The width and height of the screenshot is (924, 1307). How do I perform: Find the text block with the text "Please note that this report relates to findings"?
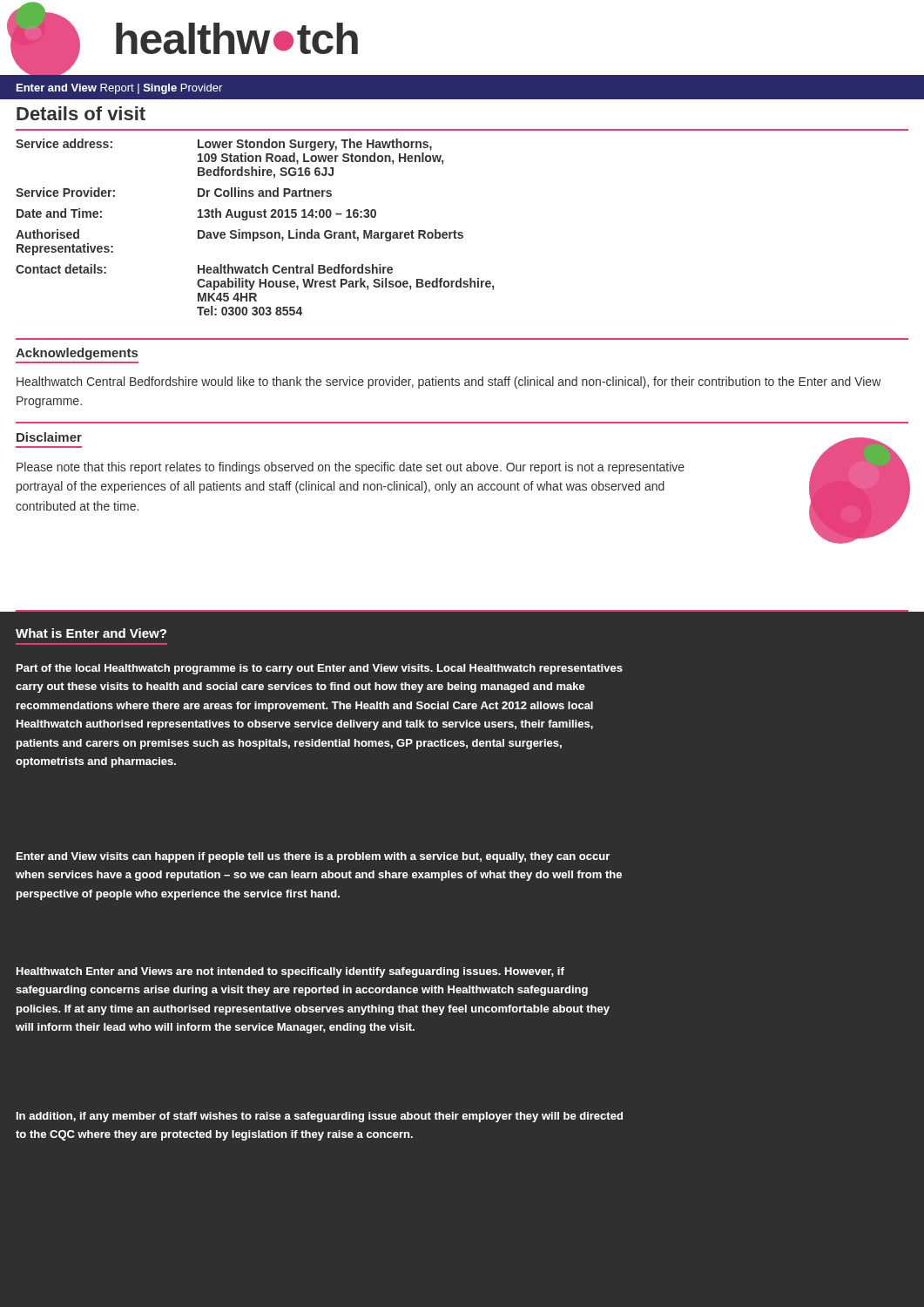coord(350,487)
